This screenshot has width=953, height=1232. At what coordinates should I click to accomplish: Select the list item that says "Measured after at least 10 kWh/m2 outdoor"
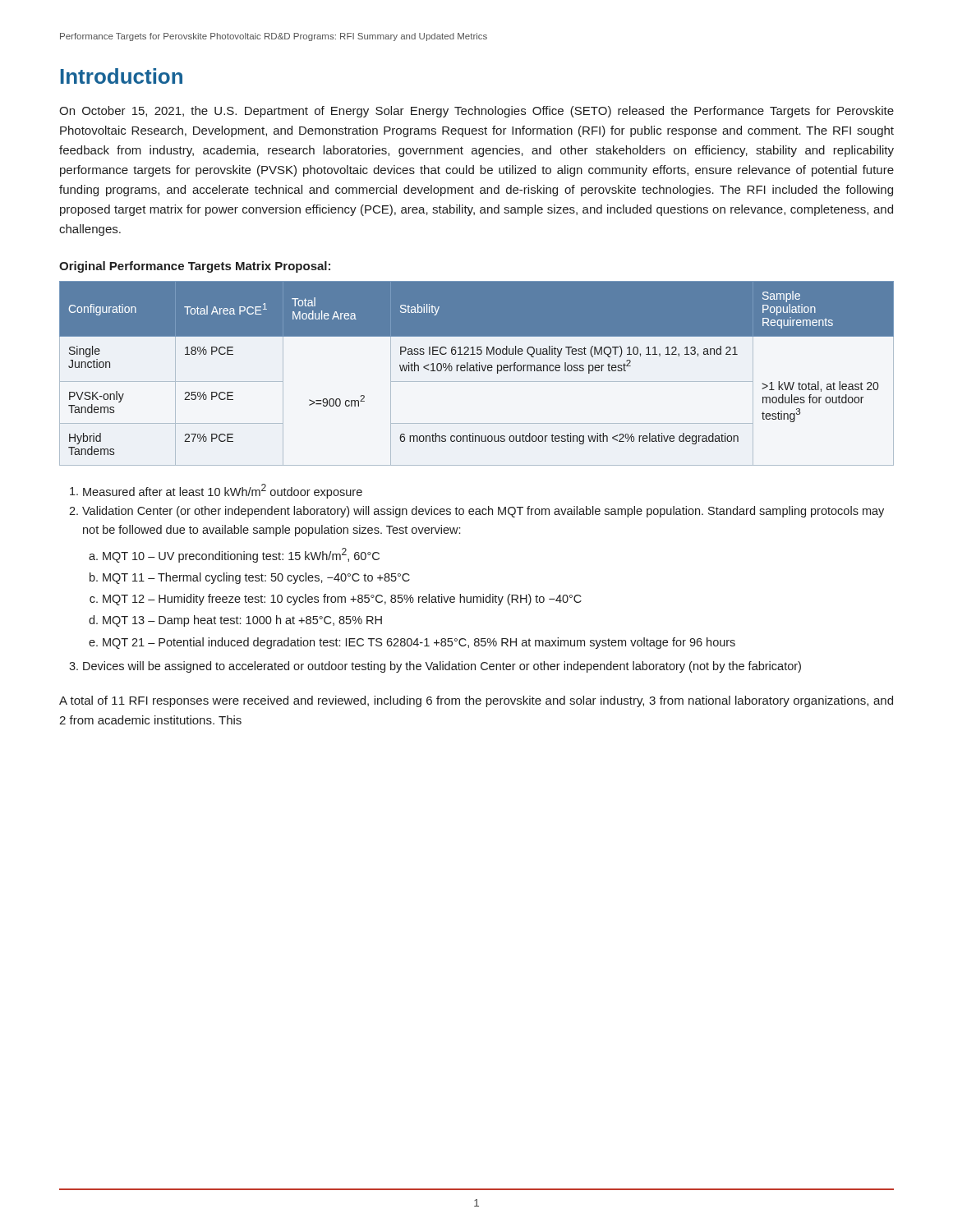(223, 491)
